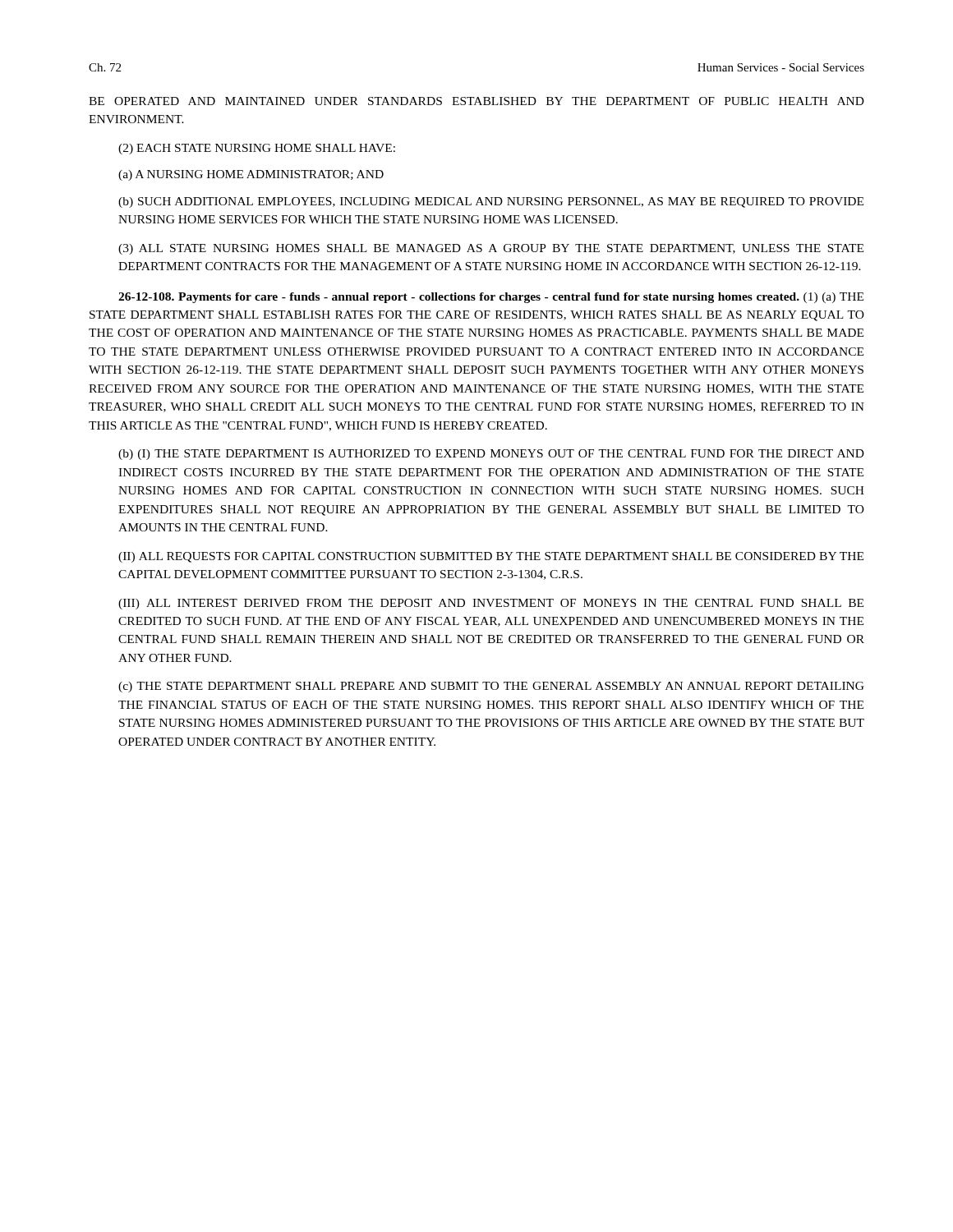Find the list item containing "(3) ALL STATE"
Screen dimensions: 1232x953
[x=491, y=257]
